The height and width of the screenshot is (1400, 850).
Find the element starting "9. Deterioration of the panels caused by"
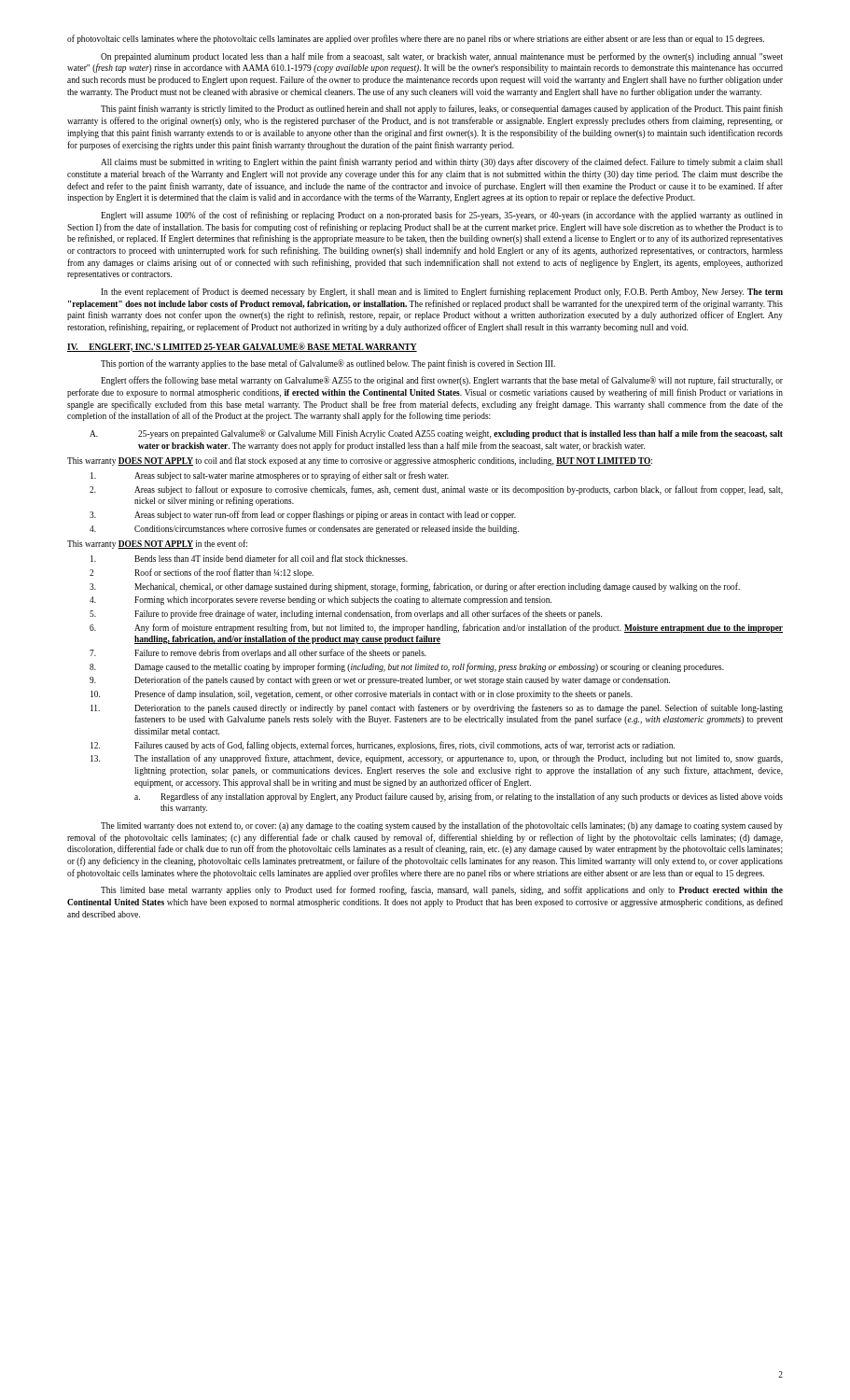[425, 681]
